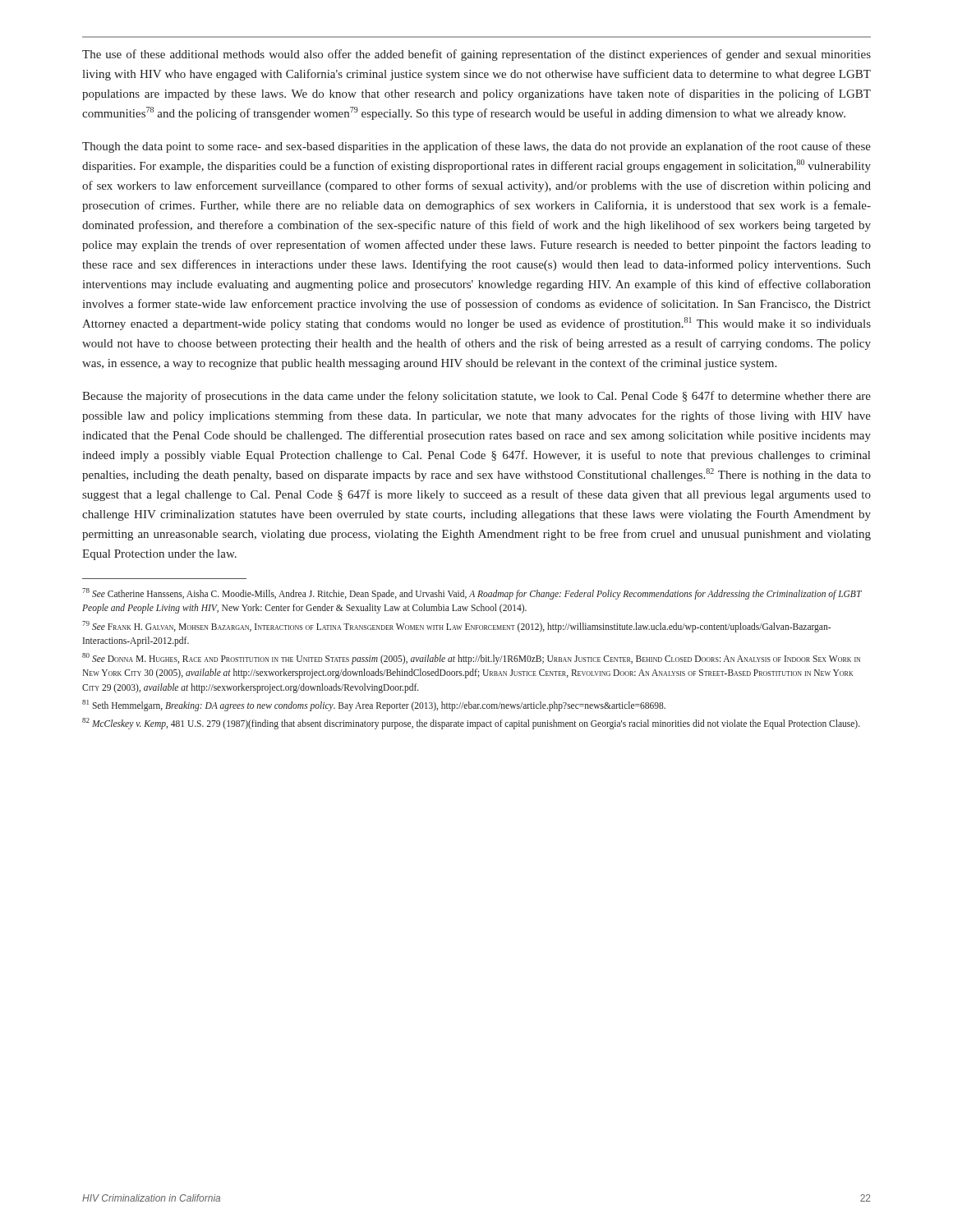Find the element starting "78 See Catherine Hanssens, Aisha C."
Screen dimensions: 1232x953
point(476,601)
